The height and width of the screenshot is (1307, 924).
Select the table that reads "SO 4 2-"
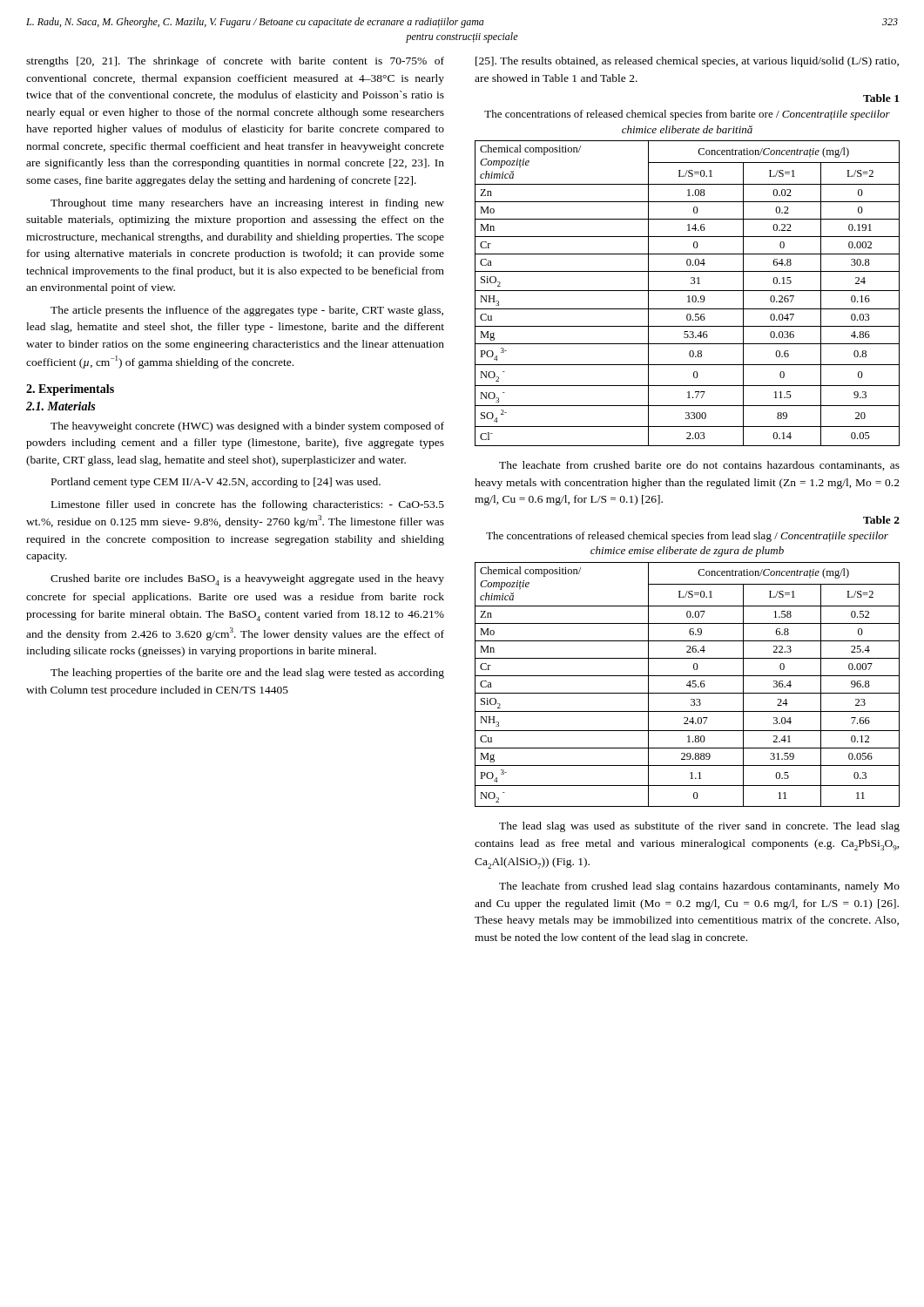[687, 293]
